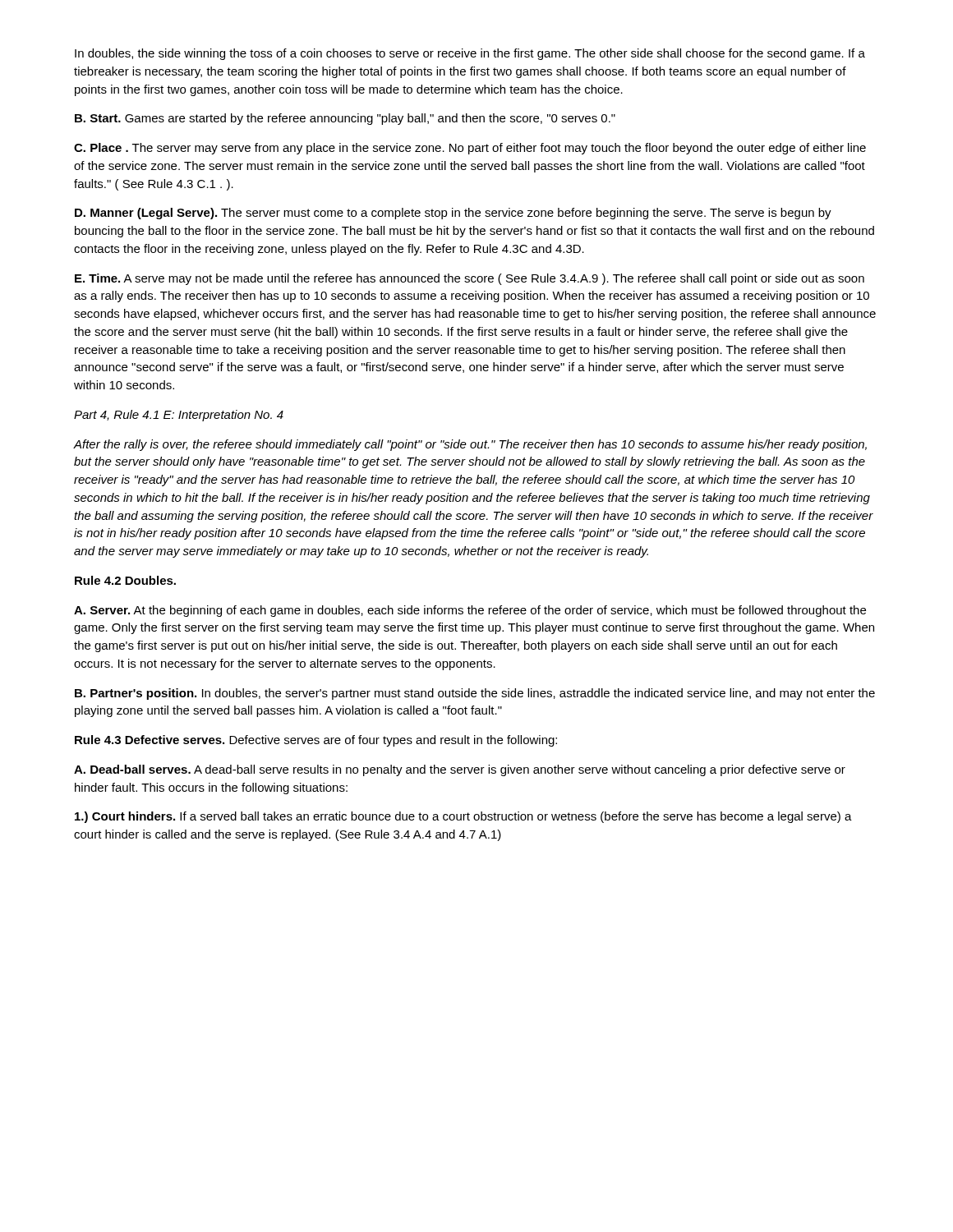
Task: Select the text block containing "A. Dead-ball serves. A dead-ball serve results in"
Action: [460, 778]
